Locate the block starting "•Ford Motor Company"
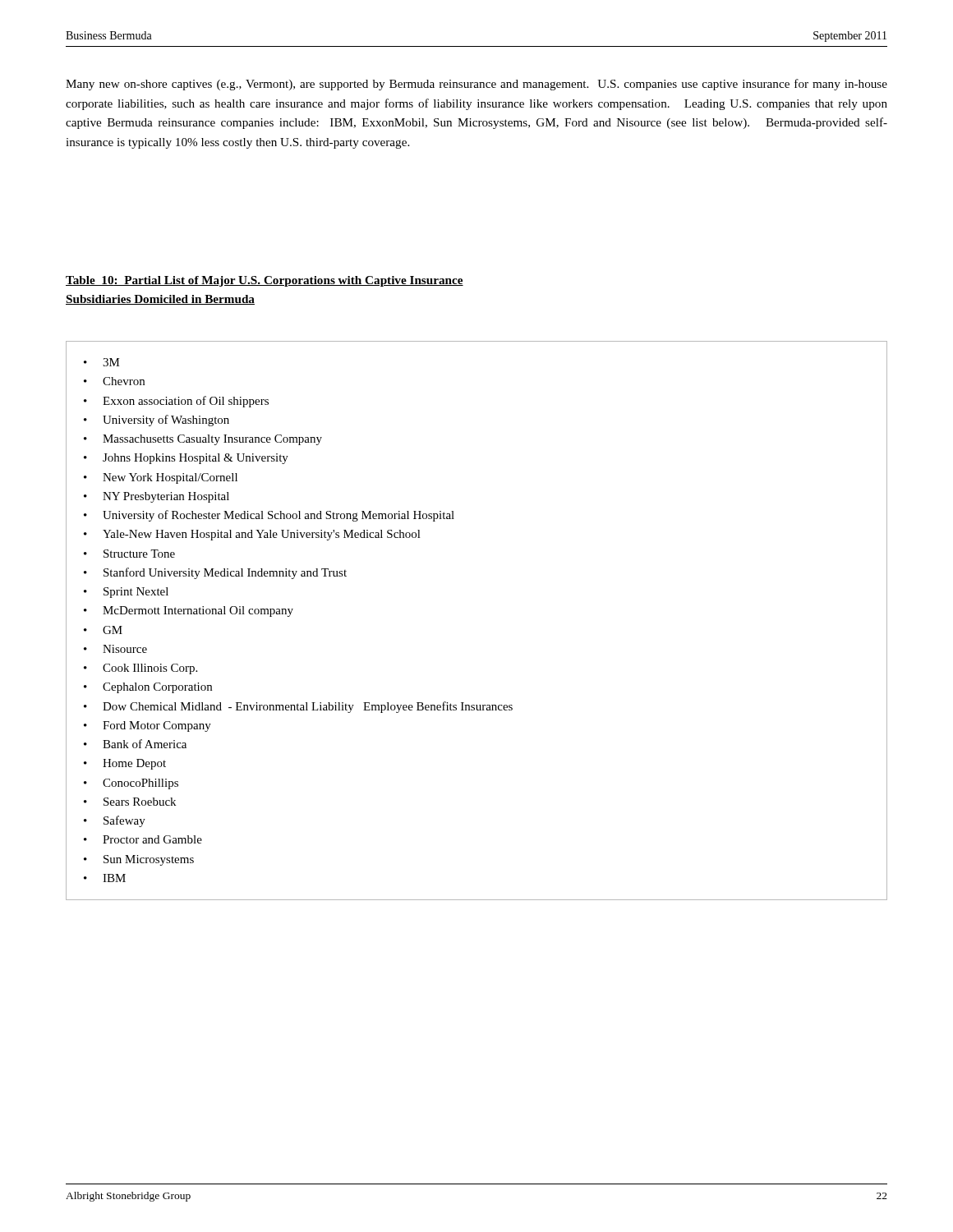This screenshot has width=953, height=1232. (x=147, y=726)
